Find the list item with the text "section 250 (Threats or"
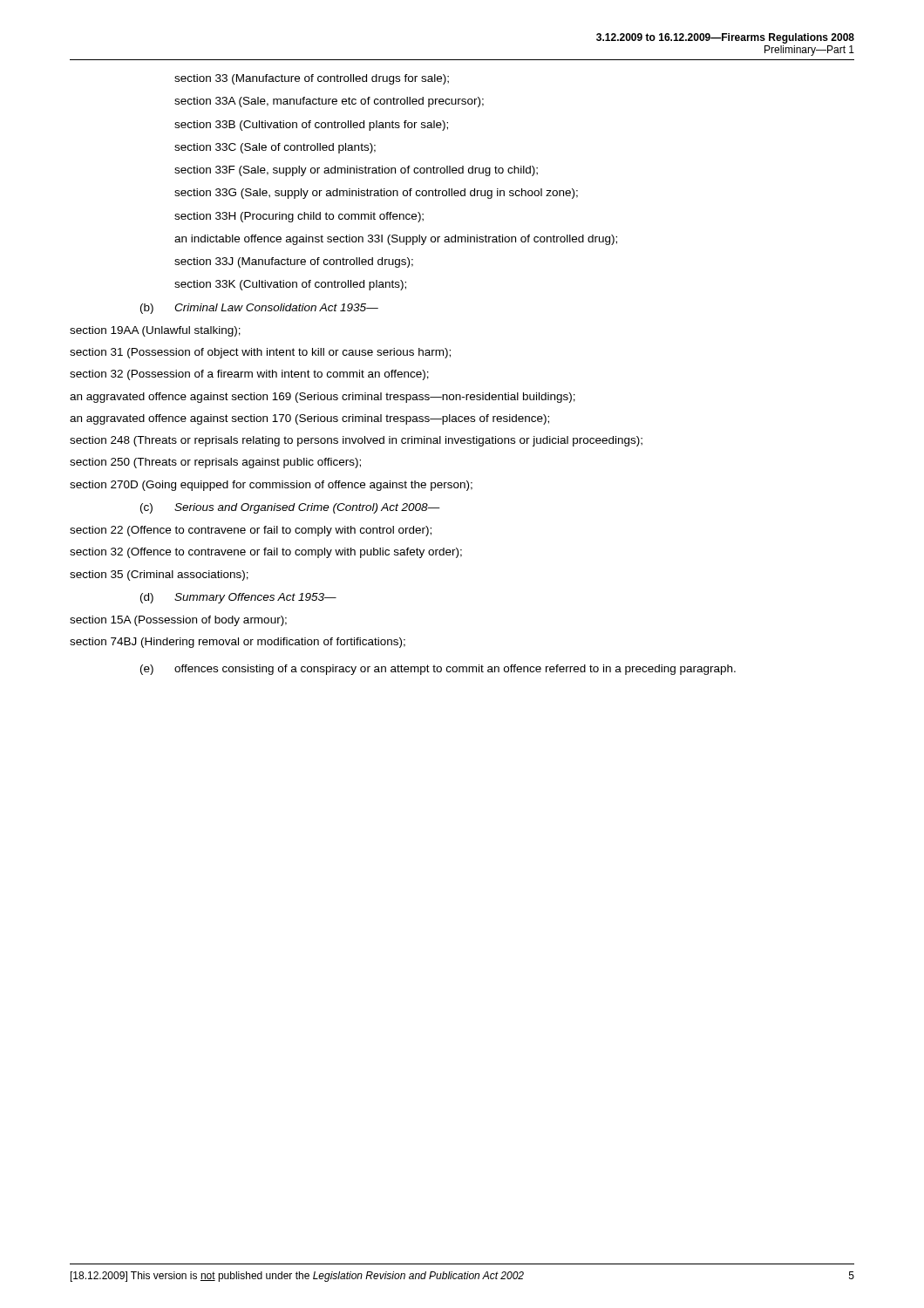This screenshot has height=1308, width=924. 216,462
